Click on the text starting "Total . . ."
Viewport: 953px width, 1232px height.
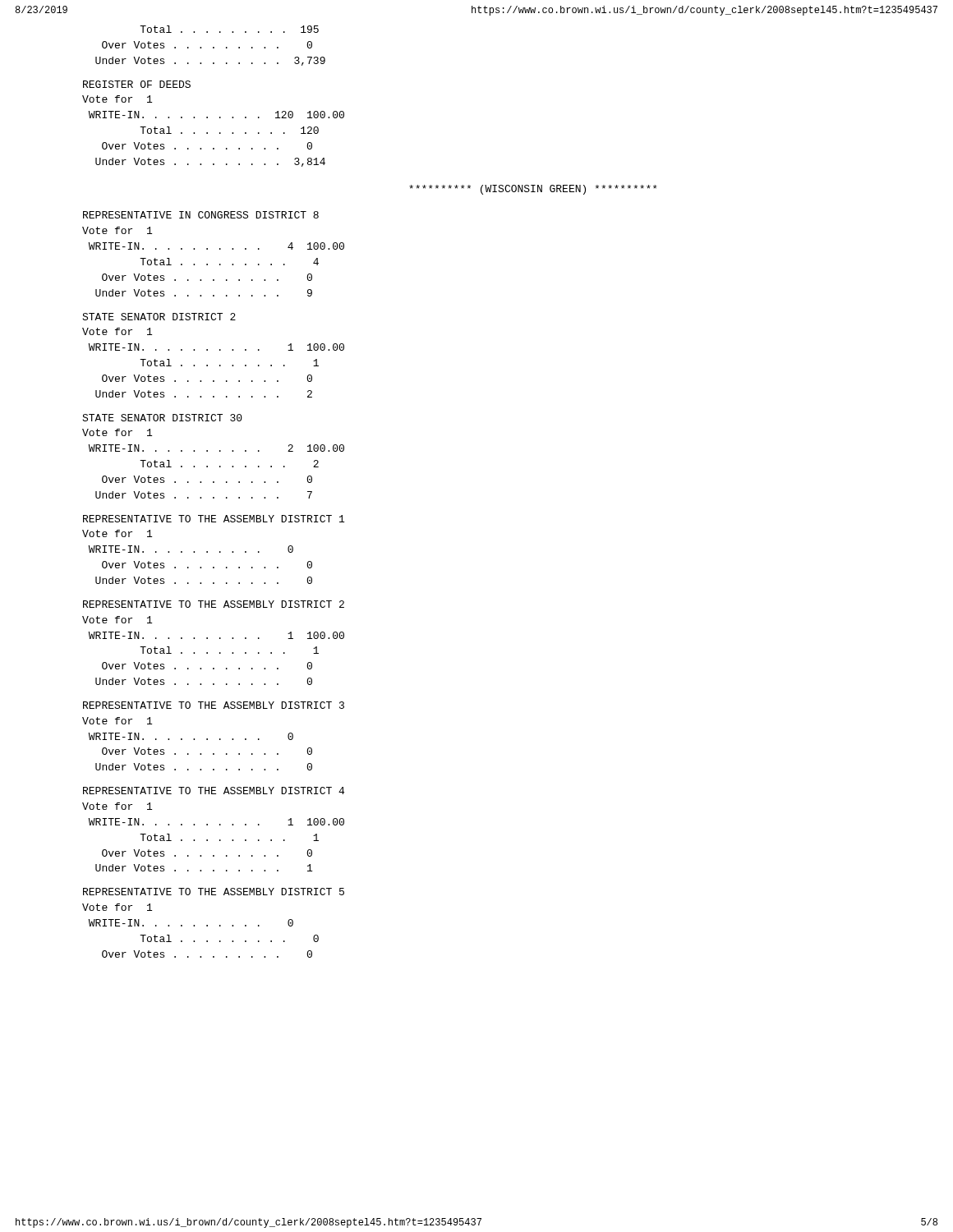pyautogui.click(x=229, y=29)
